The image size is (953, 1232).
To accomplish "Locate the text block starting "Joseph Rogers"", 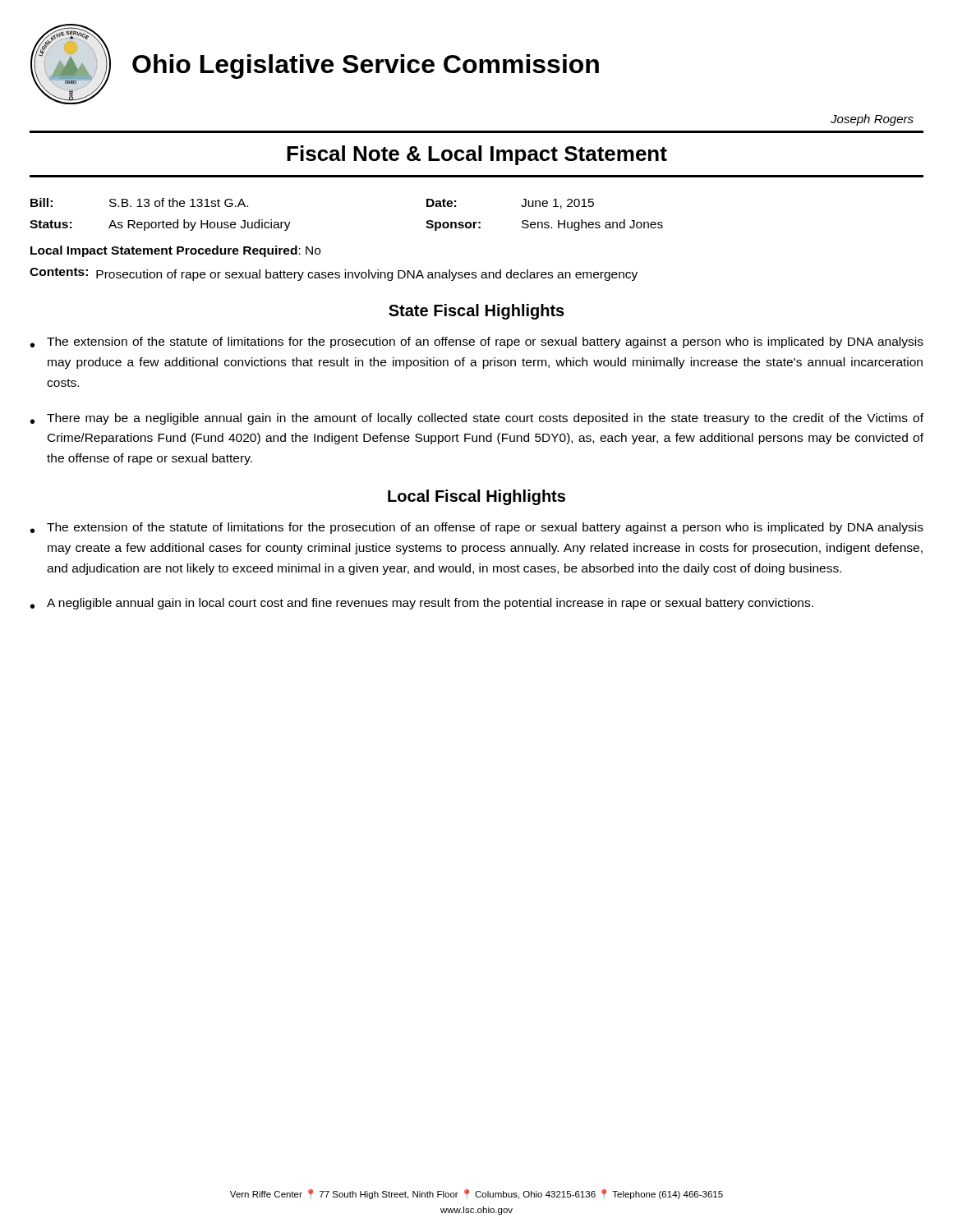I will [872, 119].
